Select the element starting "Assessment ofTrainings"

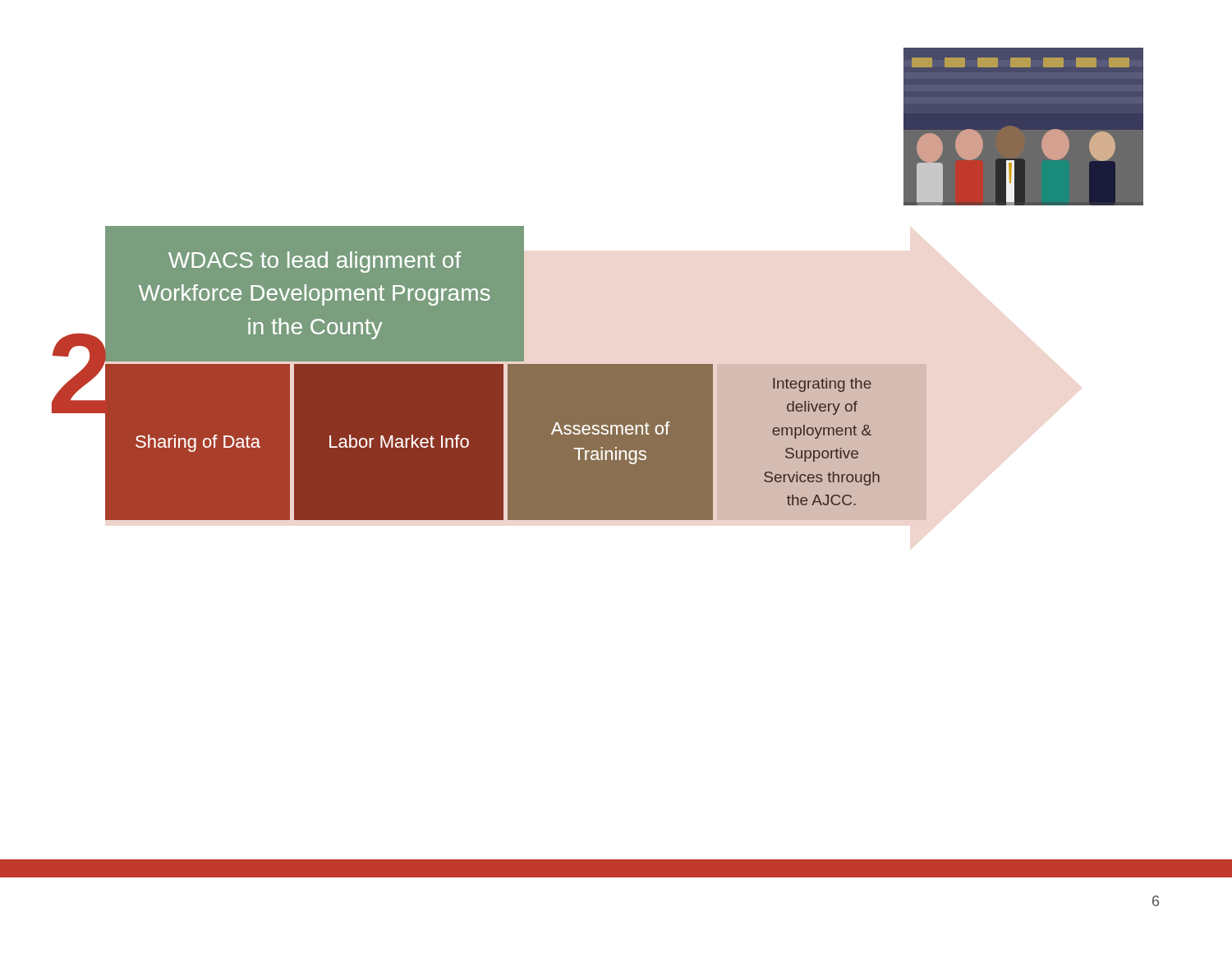pos(610,442)
